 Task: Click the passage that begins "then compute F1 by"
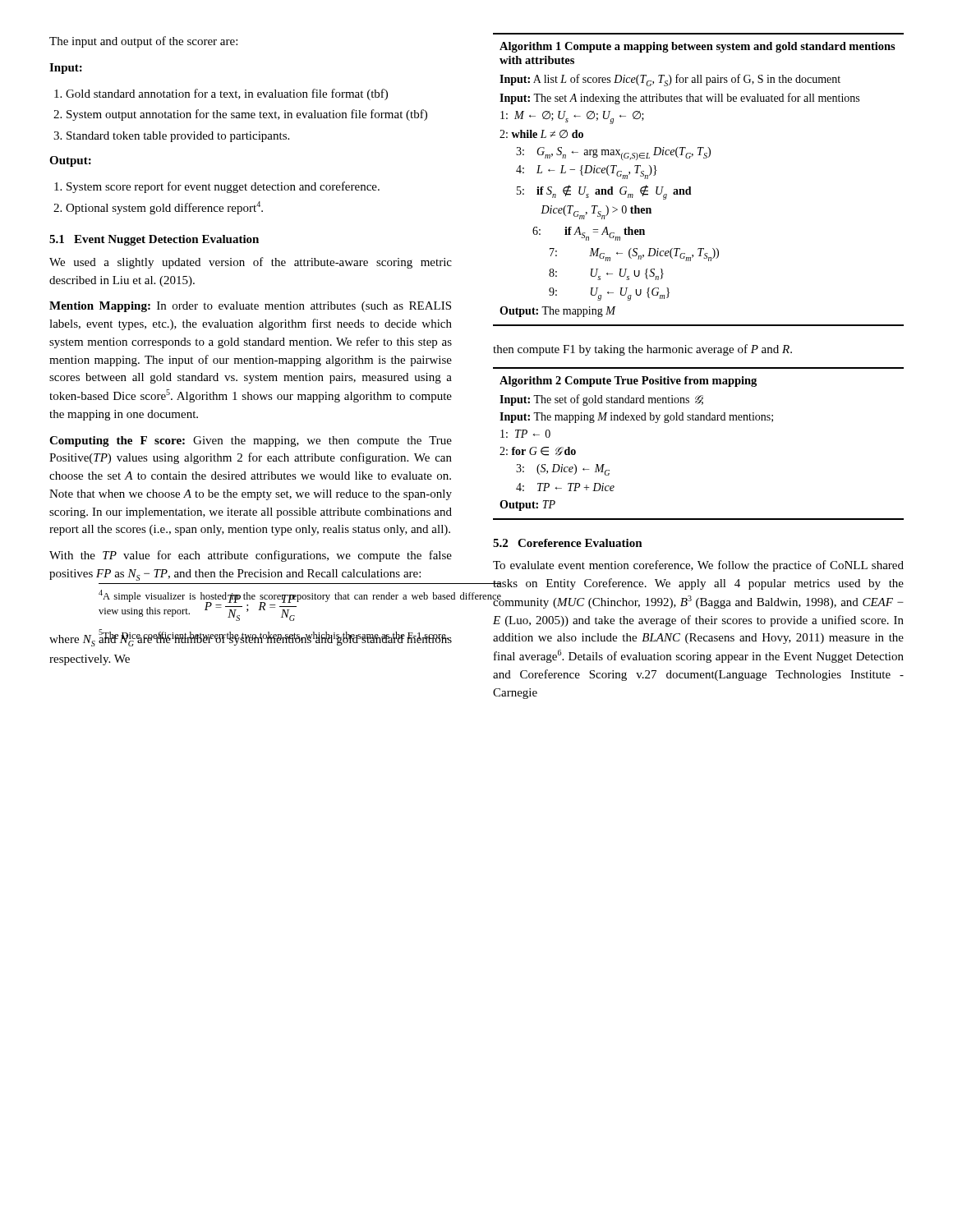(698, 350)
